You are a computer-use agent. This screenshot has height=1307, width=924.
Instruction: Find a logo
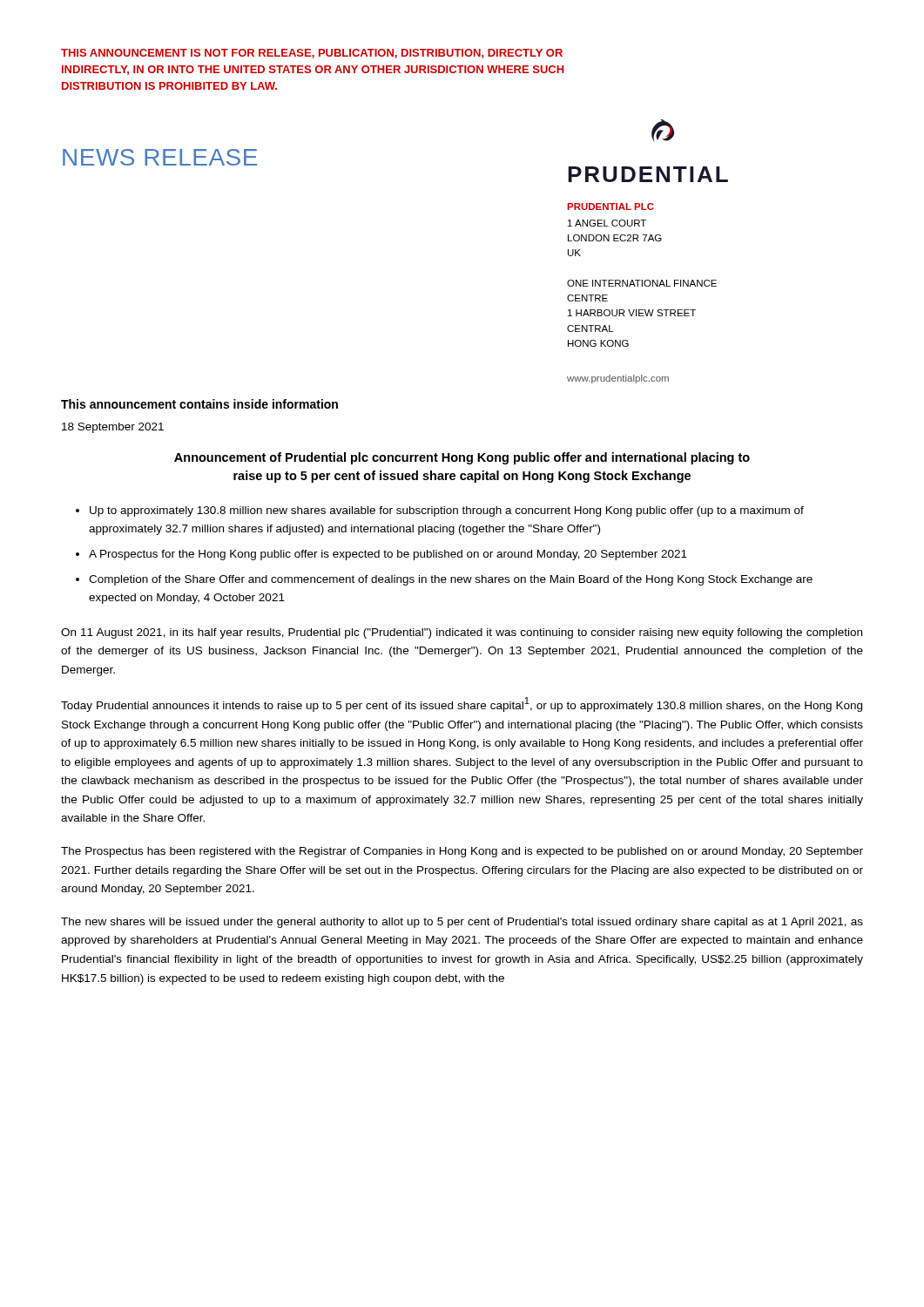coord(663,154)
